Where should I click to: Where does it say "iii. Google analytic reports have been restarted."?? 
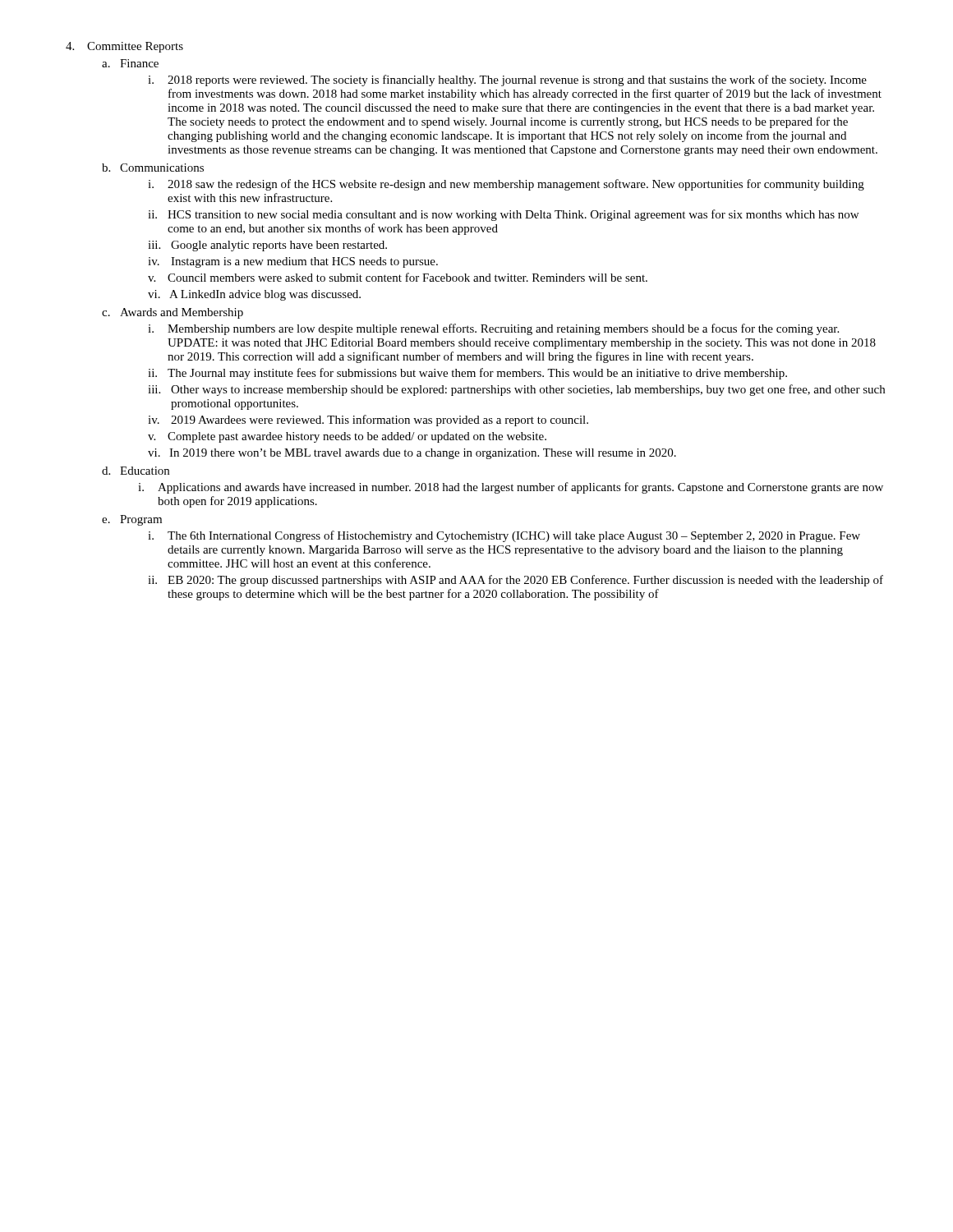[x=268, y=245]
